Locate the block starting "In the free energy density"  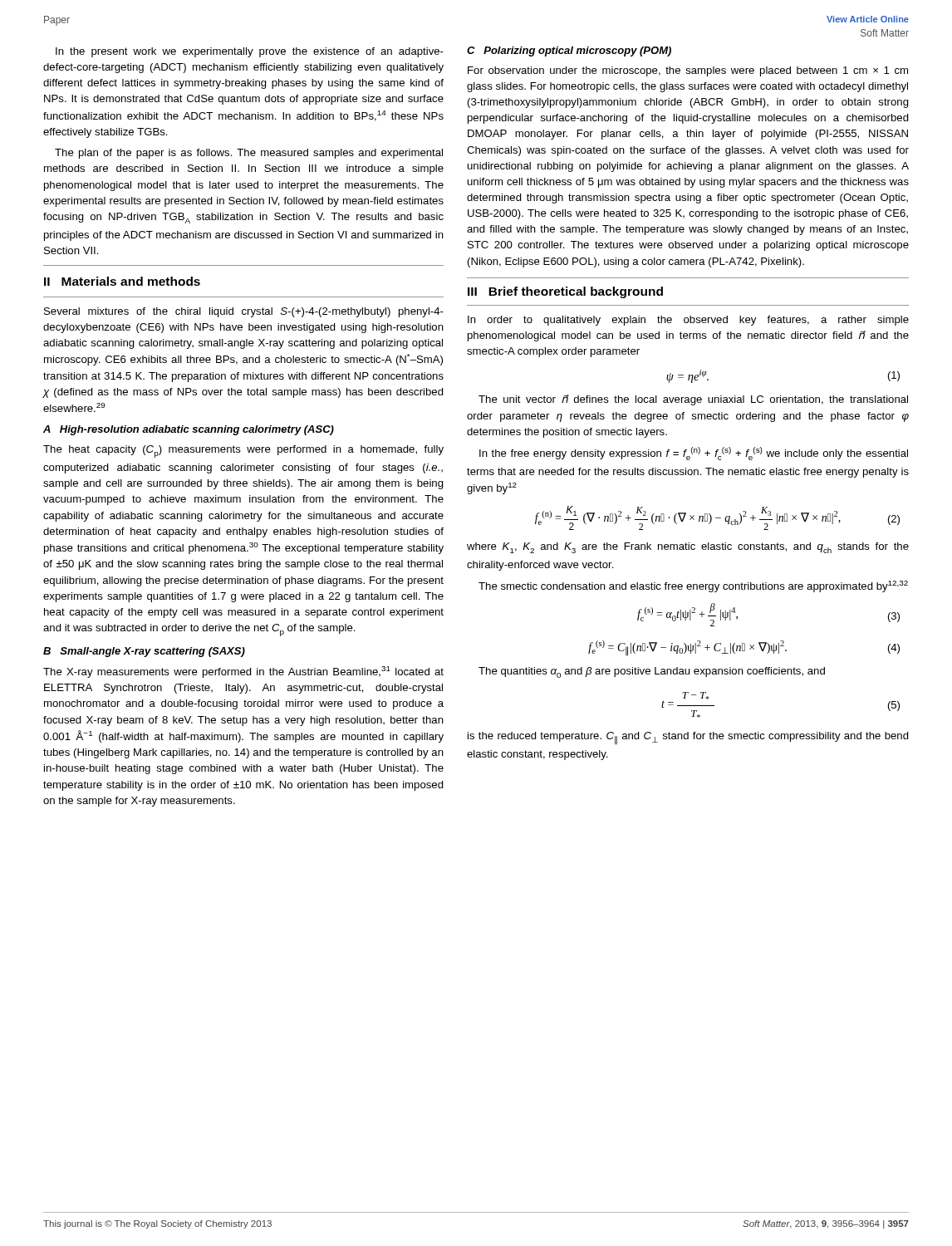tap(688, 470)
